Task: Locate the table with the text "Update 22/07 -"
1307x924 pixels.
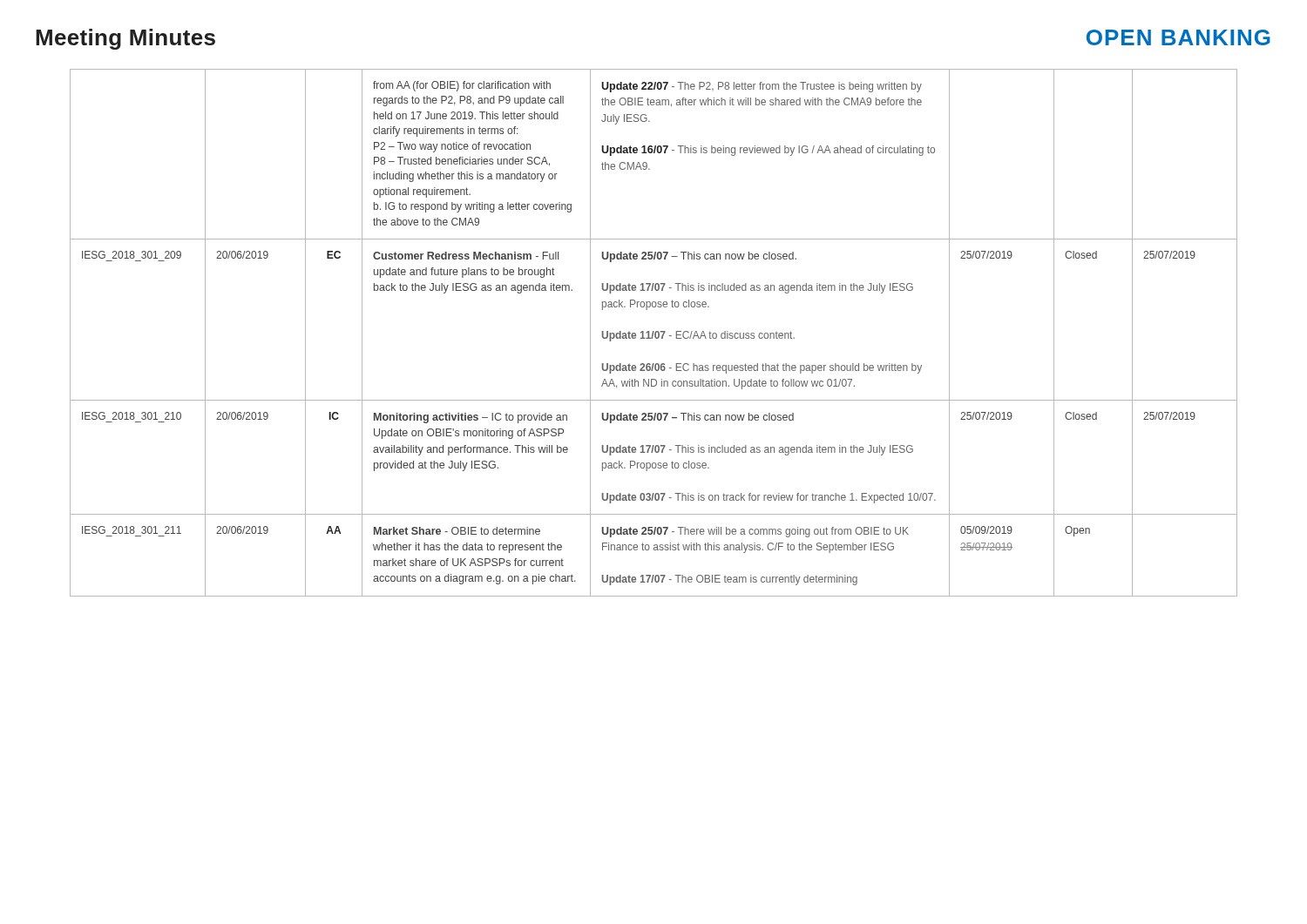Action: (x=654, y=333)
